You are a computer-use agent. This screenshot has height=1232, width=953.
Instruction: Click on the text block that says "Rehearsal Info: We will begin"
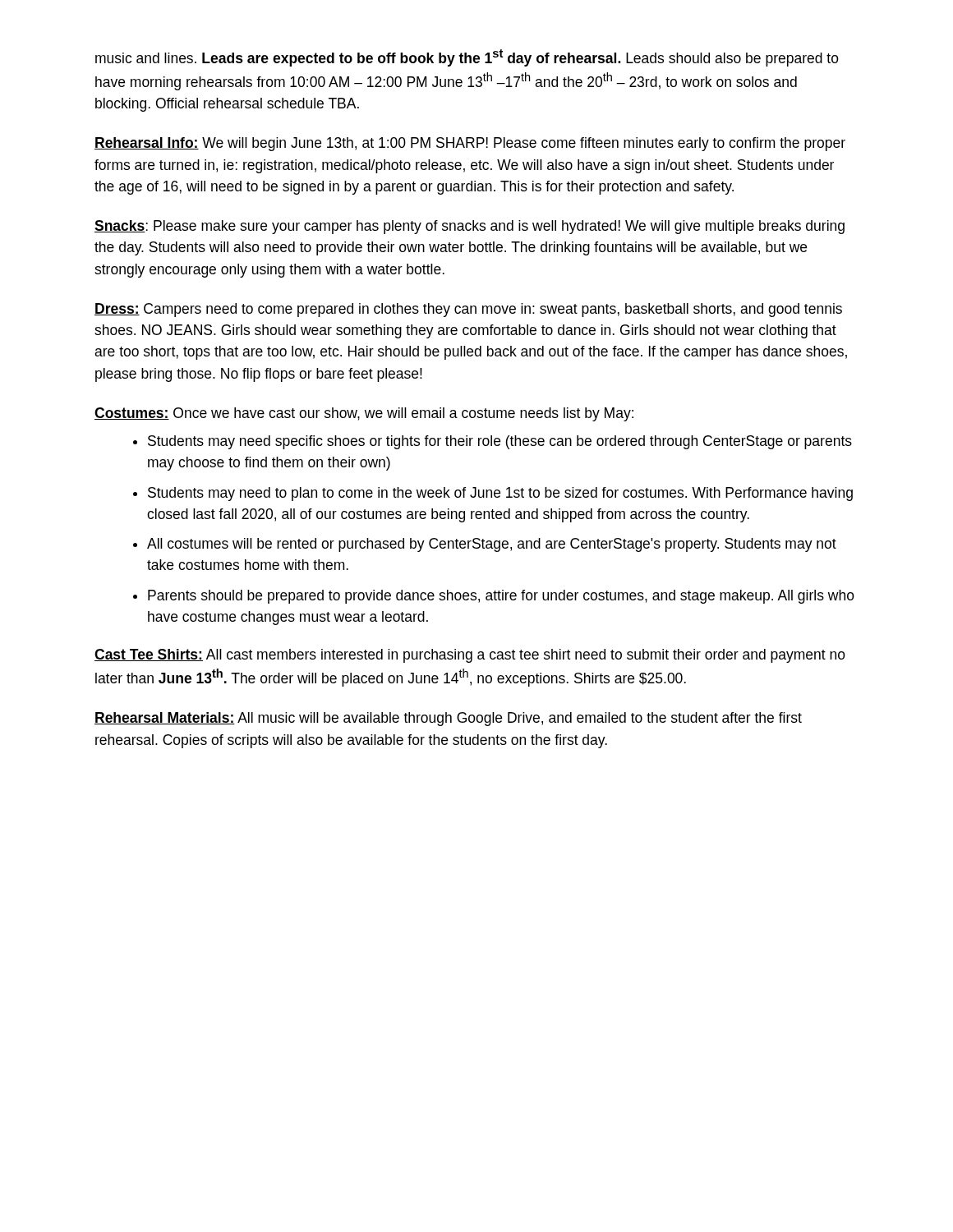click(x=470, y=165)
